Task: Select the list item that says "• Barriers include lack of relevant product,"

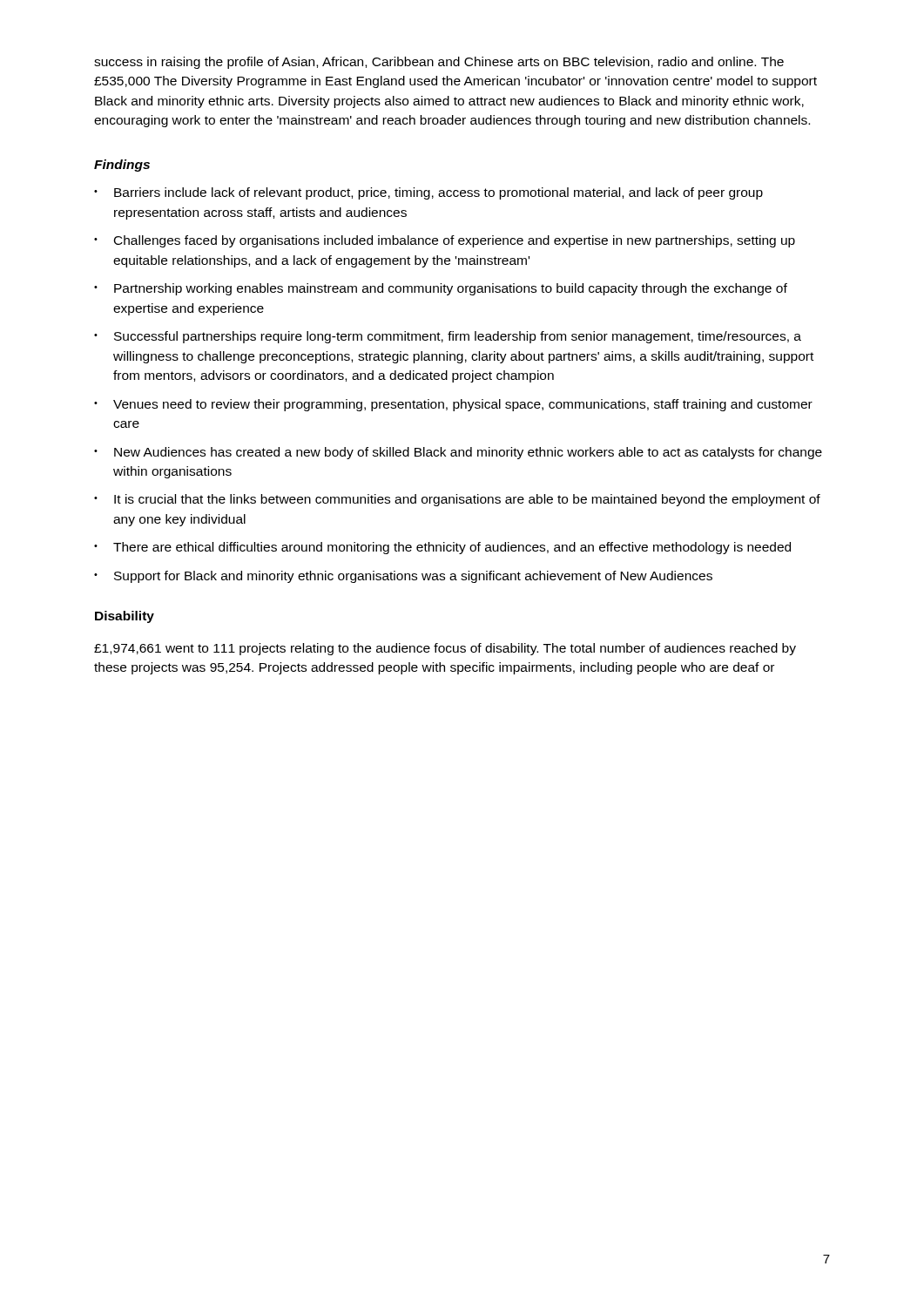Action: coord(462,203)
